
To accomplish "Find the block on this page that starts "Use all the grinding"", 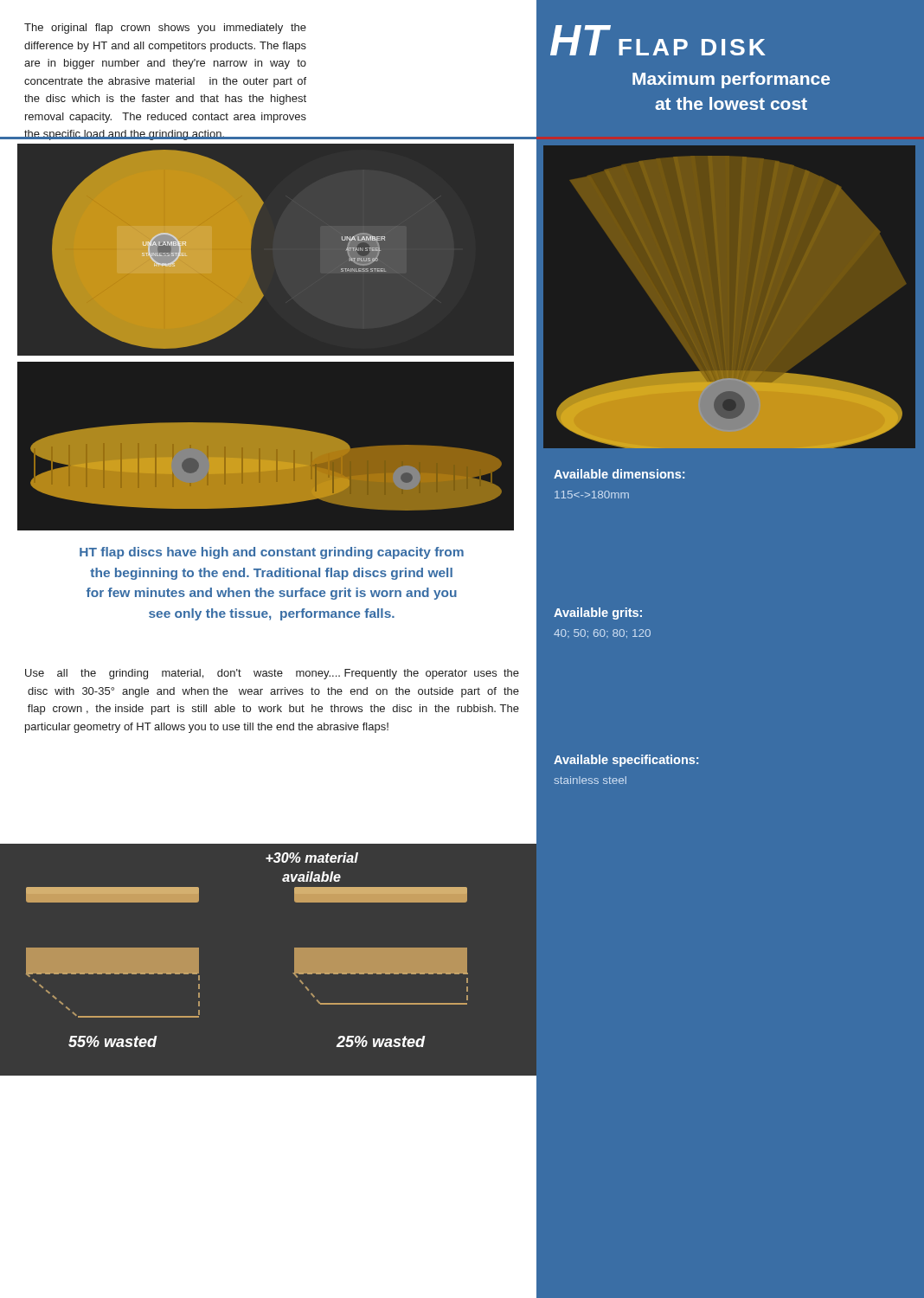I will [272, 699].
